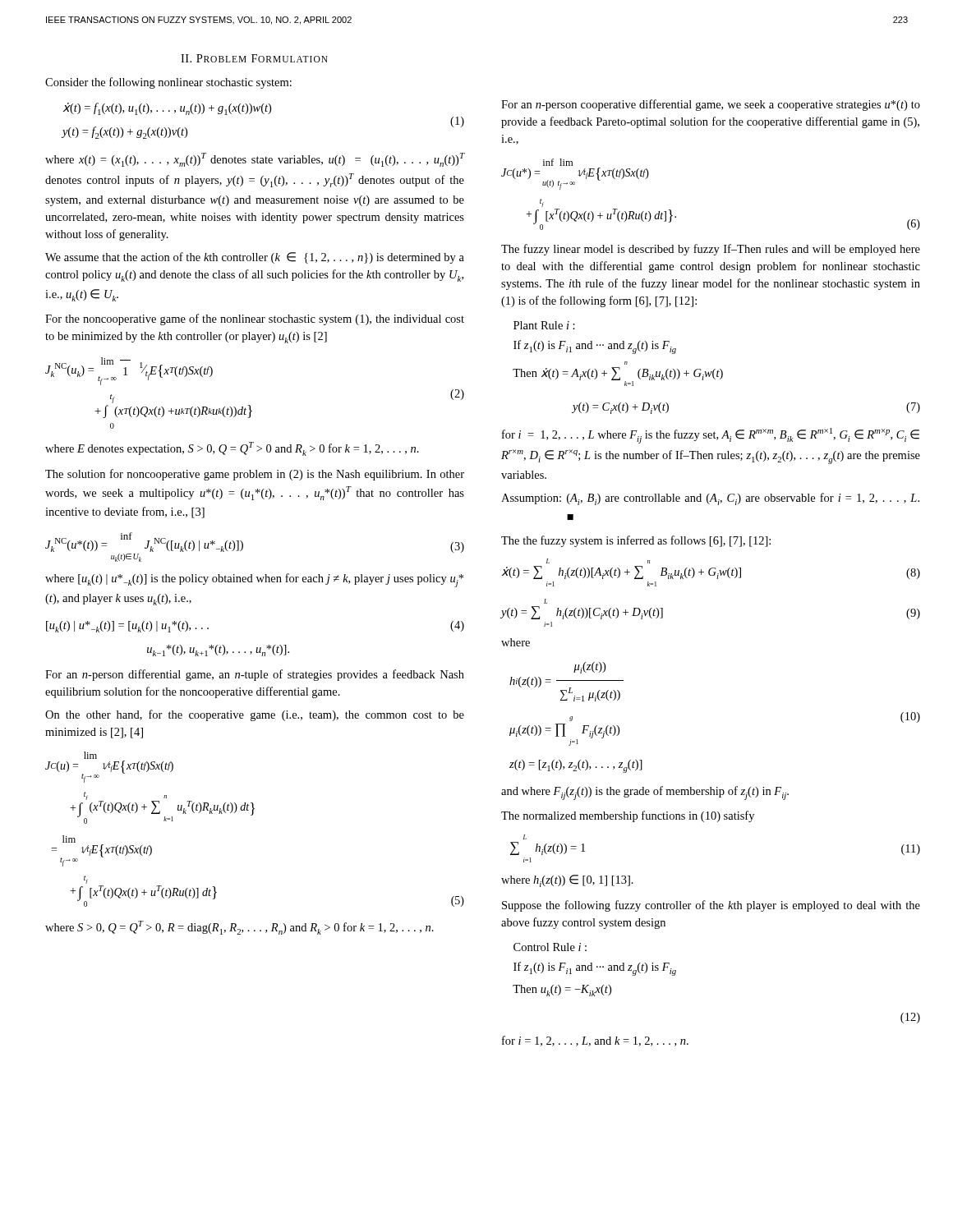
Task: Click the formula that begins "y(t) = Cix(t) + Div(t)"
Action: pos(616,408)
